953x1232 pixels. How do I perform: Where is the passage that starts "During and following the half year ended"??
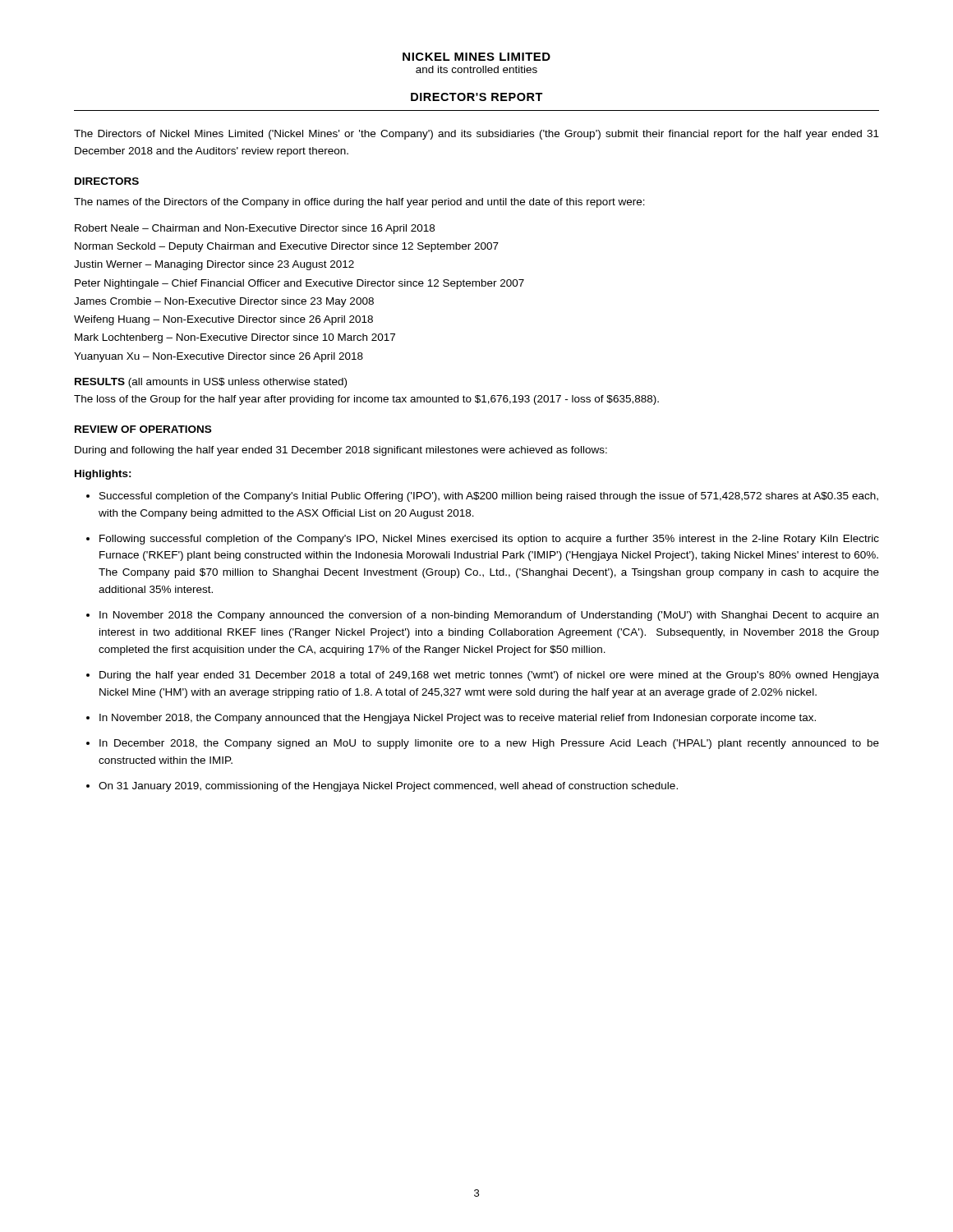point(341,449)
